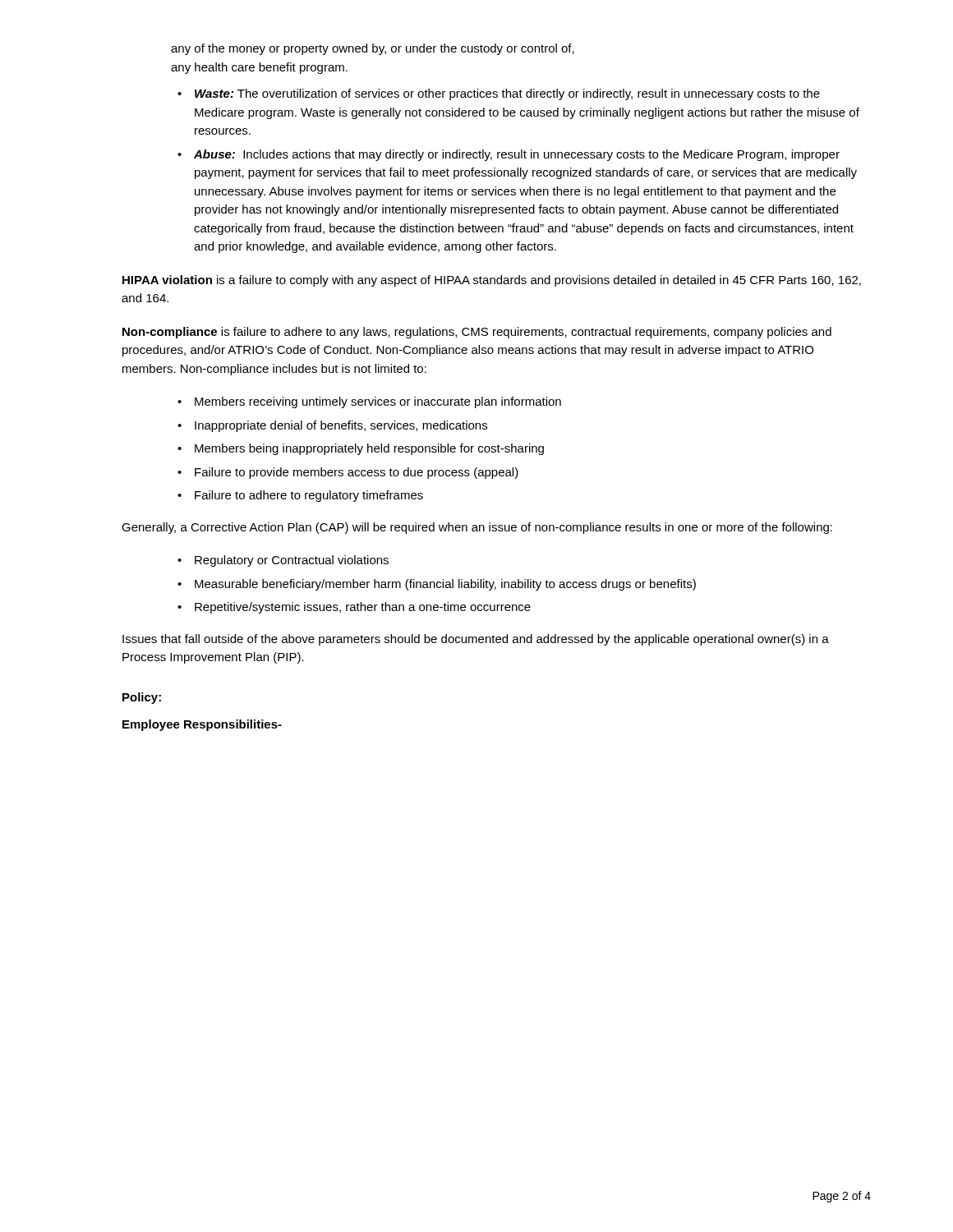This screenshot has width=953, height=1232.
Task: Point to "Regulatory or Contractual violations"
Action: pyautogui.click(x=283, y=561)
